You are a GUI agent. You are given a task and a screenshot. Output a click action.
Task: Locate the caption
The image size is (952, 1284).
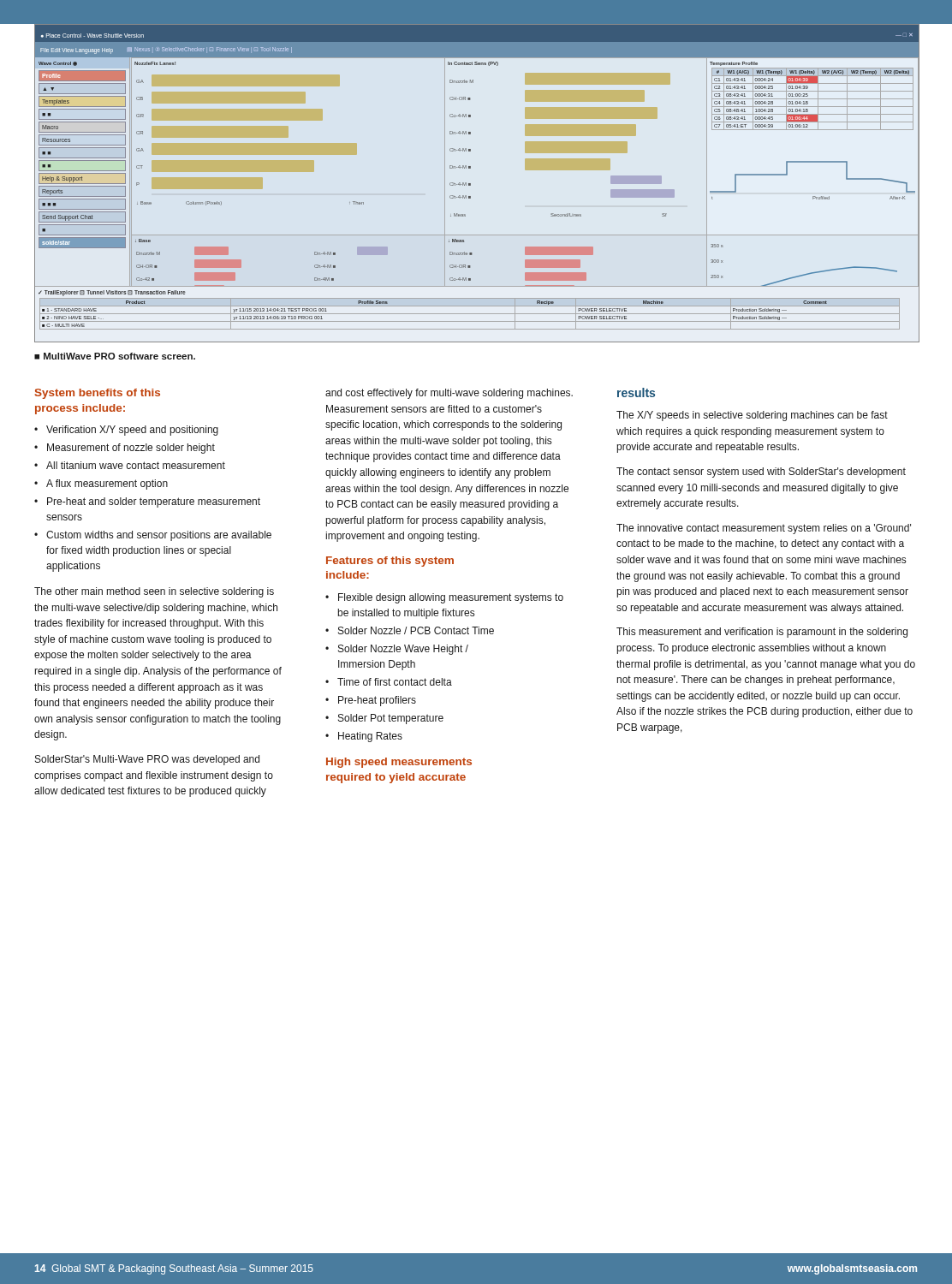point(115,356)
